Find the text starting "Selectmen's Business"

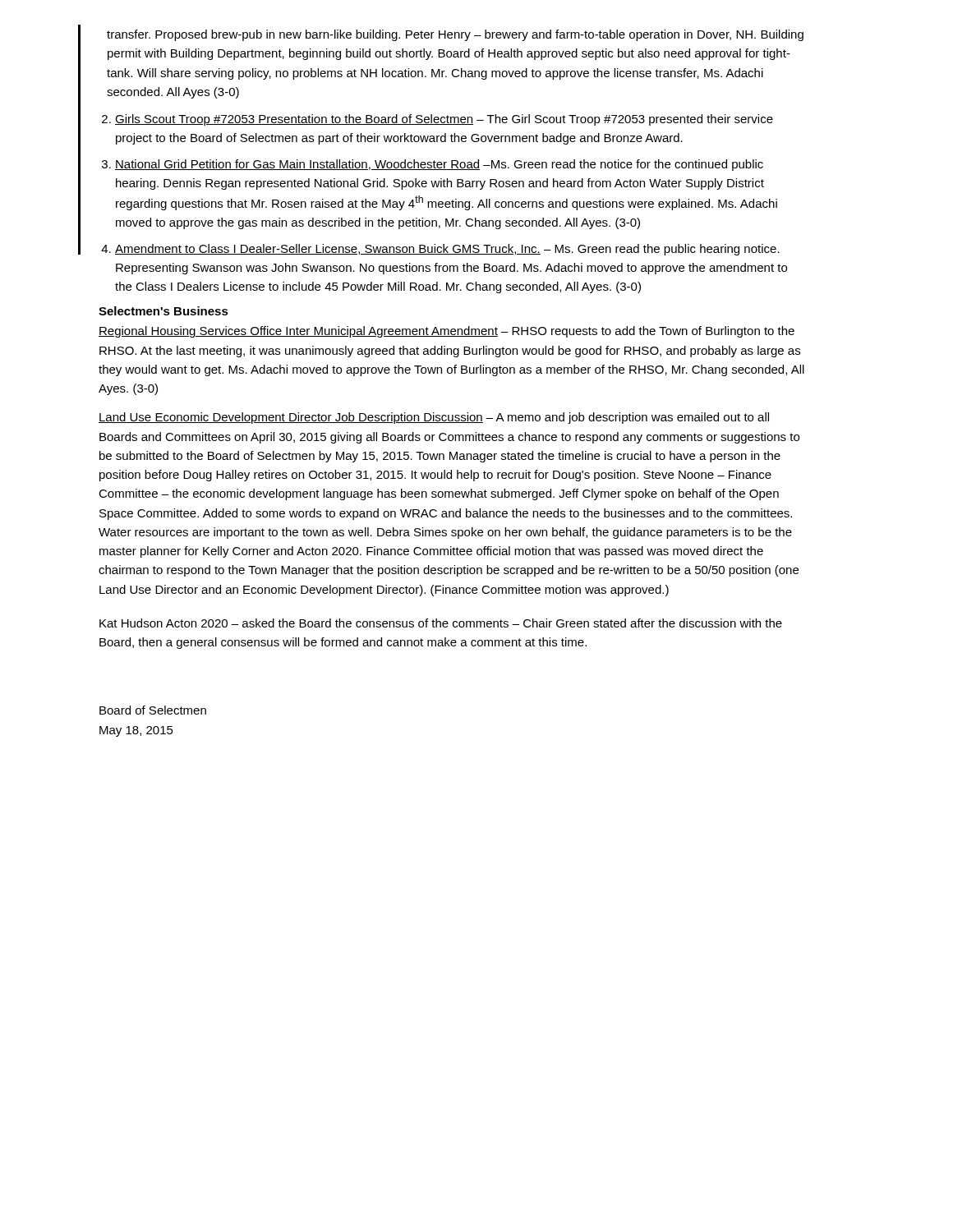163,311
